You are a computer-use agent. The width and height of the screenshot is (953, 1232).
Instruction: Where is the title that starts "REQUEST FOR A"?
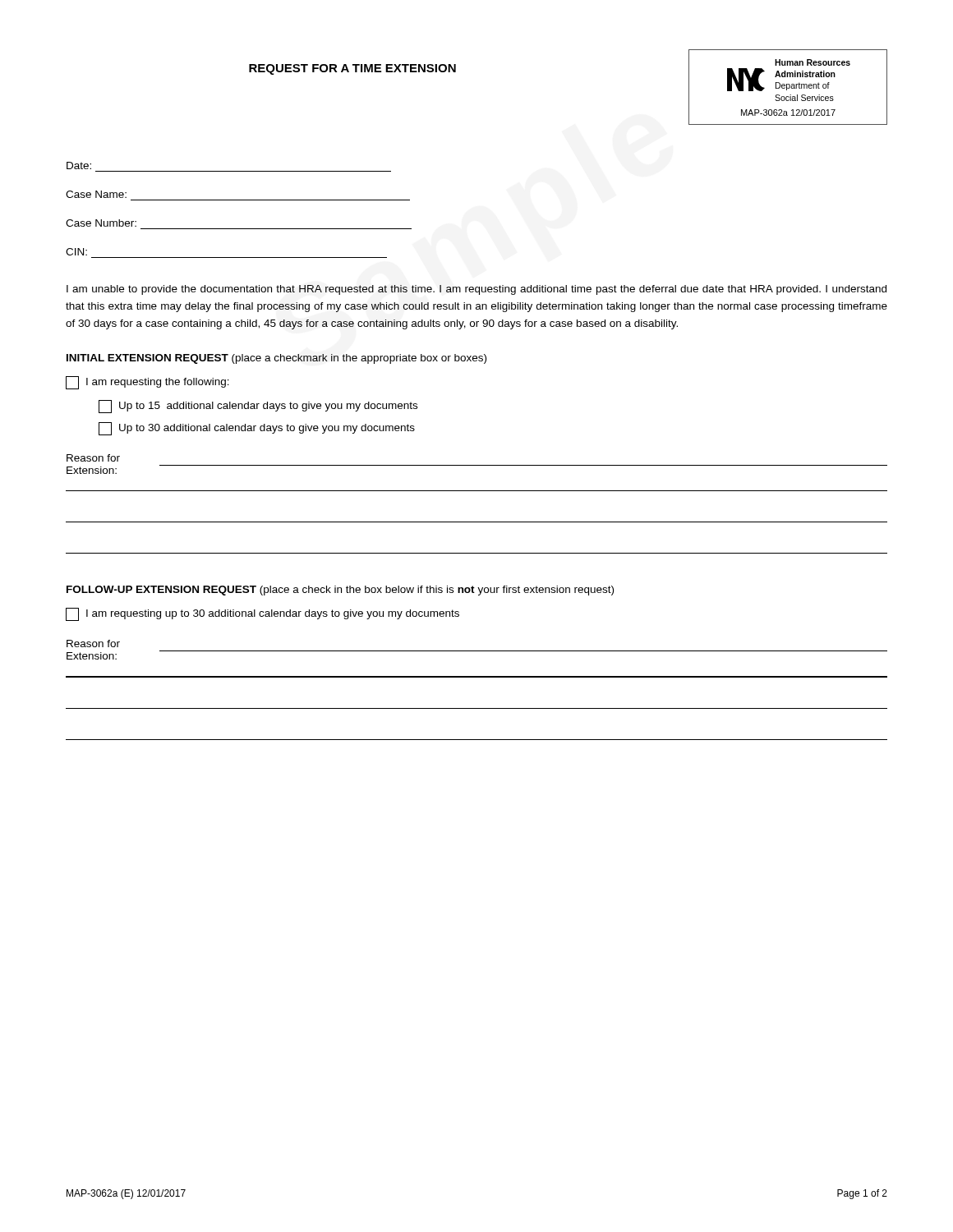pyautogui.click(x=352, y=68)
